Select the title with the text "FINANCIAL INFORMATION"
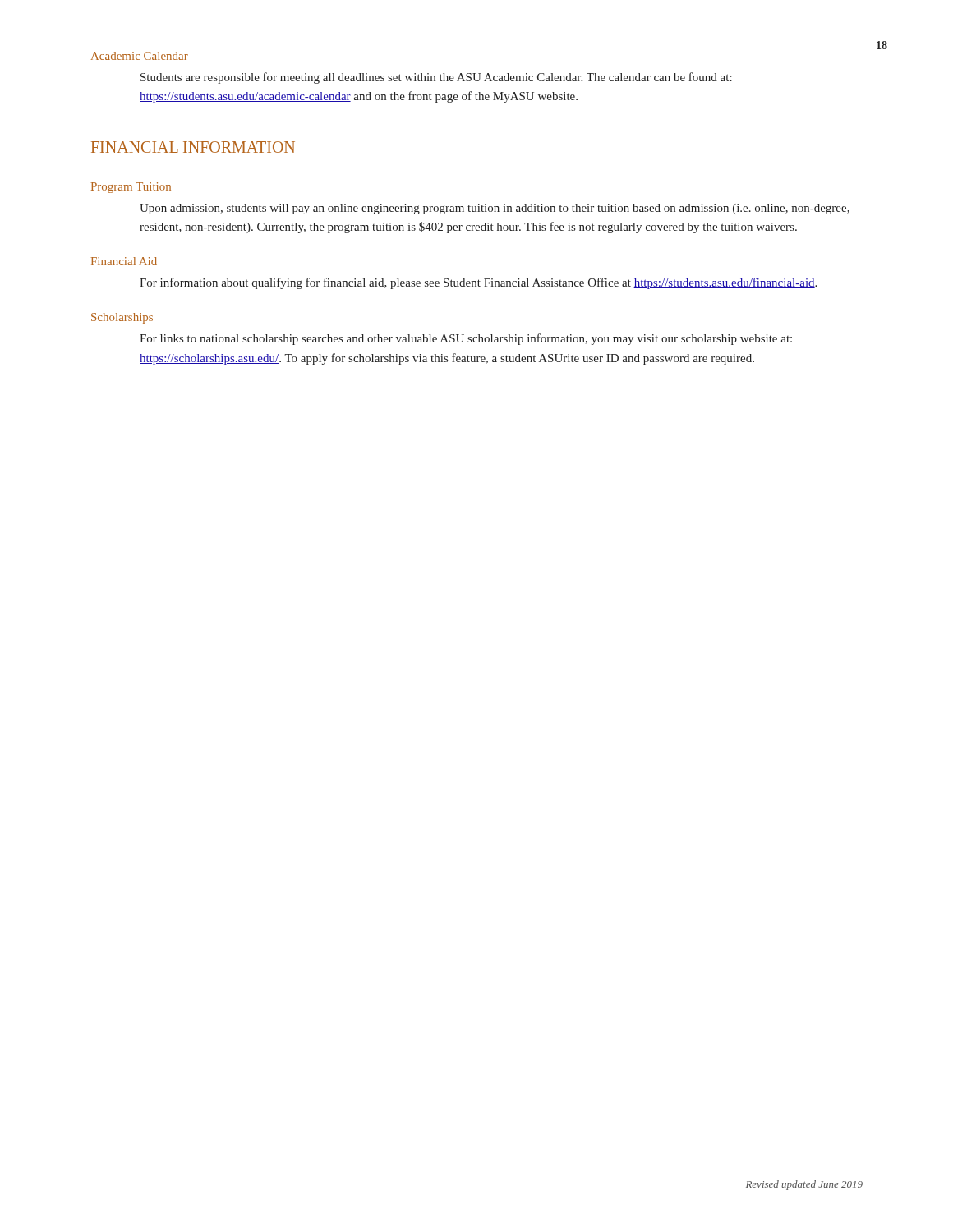This screenshot has width=953, height=1232. pyautogui.click(x=193, y=147)
